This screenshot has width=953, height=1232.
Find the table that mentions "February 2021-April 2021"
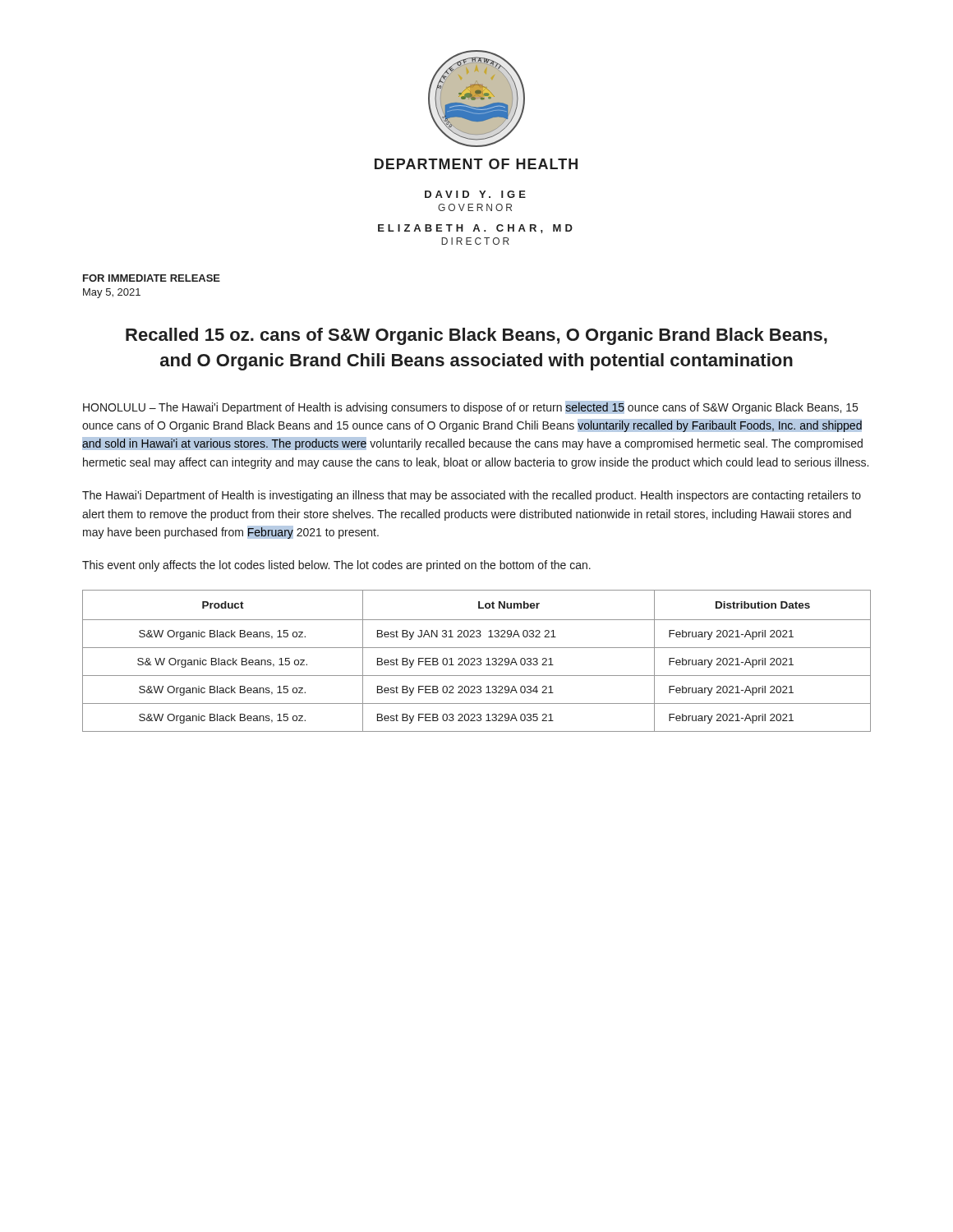(x=476, y=661)
